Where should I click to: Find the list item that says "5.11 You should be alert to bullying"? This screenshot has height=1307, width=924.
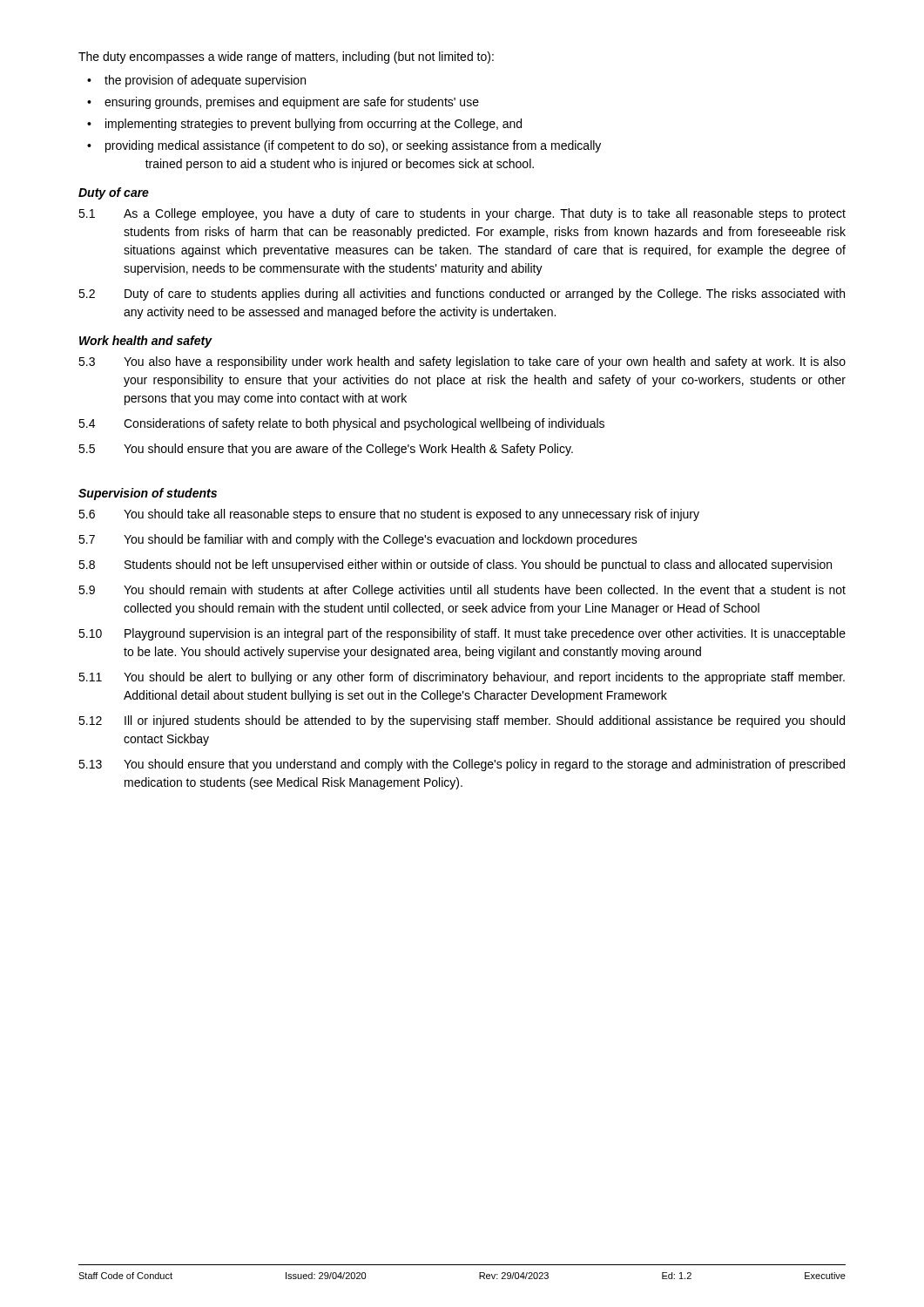pyautogui.click(x=462, y=687)
